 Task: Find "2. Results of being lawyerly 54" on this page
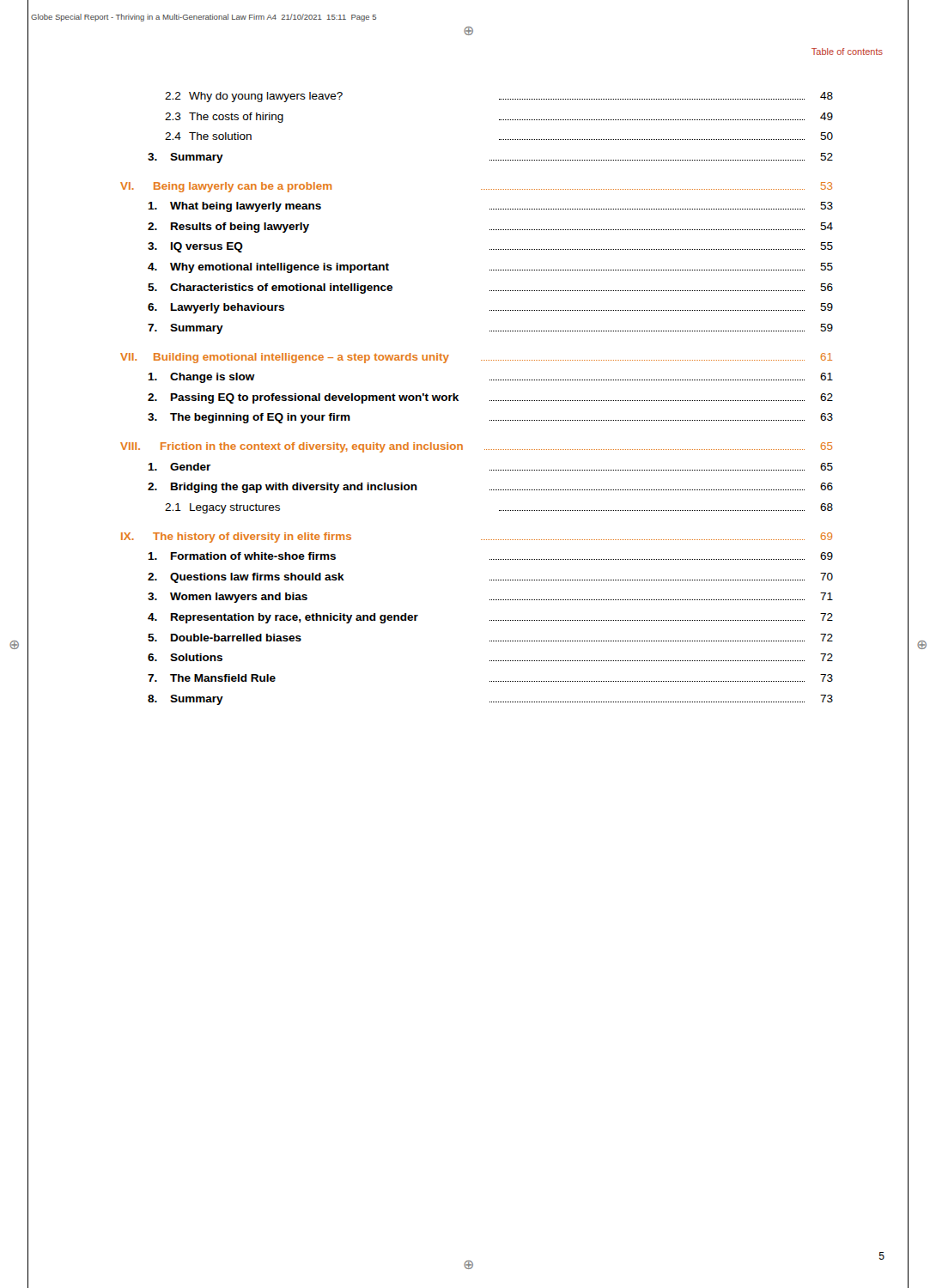(x=490, y=226)
